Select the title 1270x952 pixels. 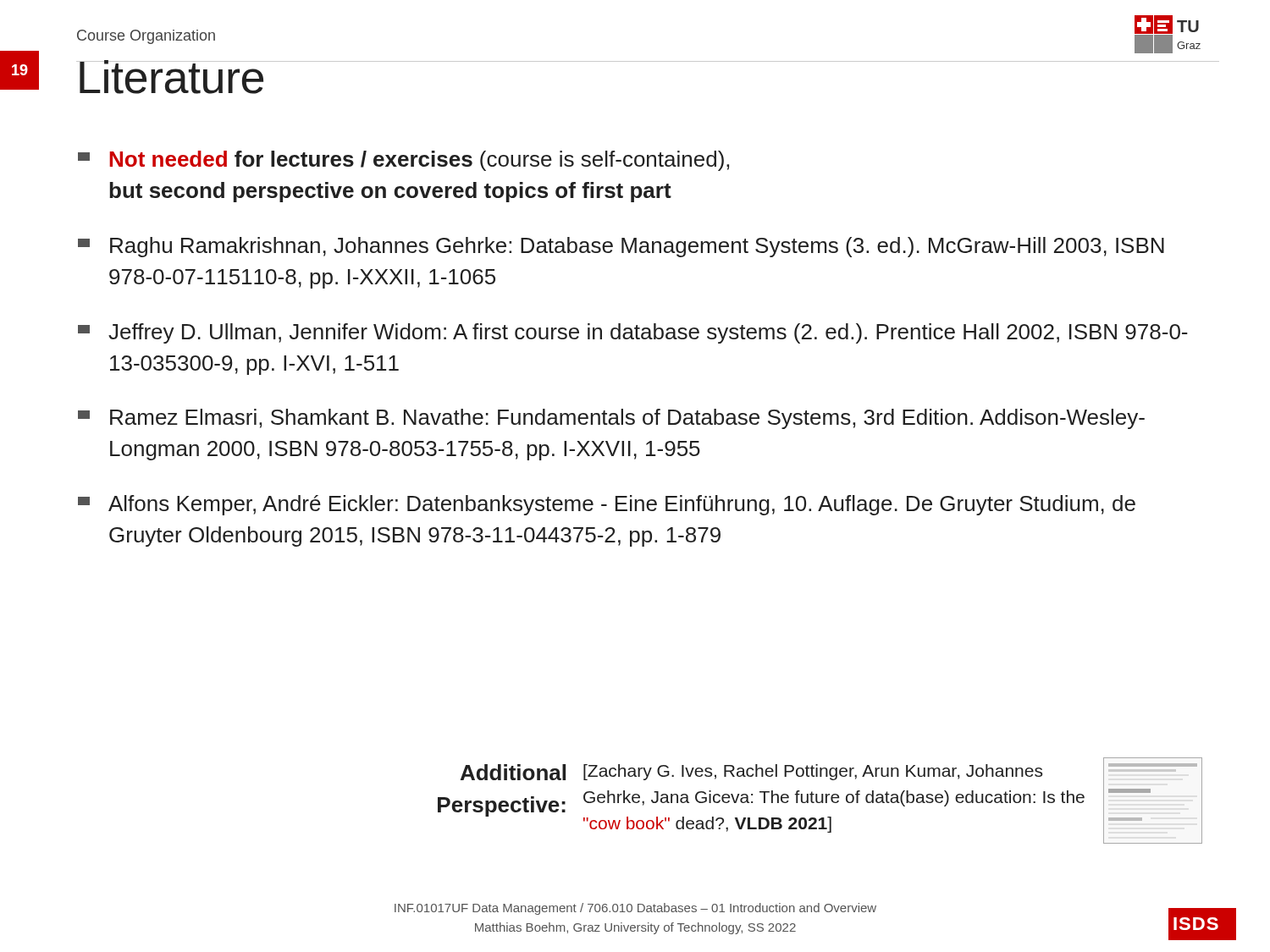click(x=171, y=77)
